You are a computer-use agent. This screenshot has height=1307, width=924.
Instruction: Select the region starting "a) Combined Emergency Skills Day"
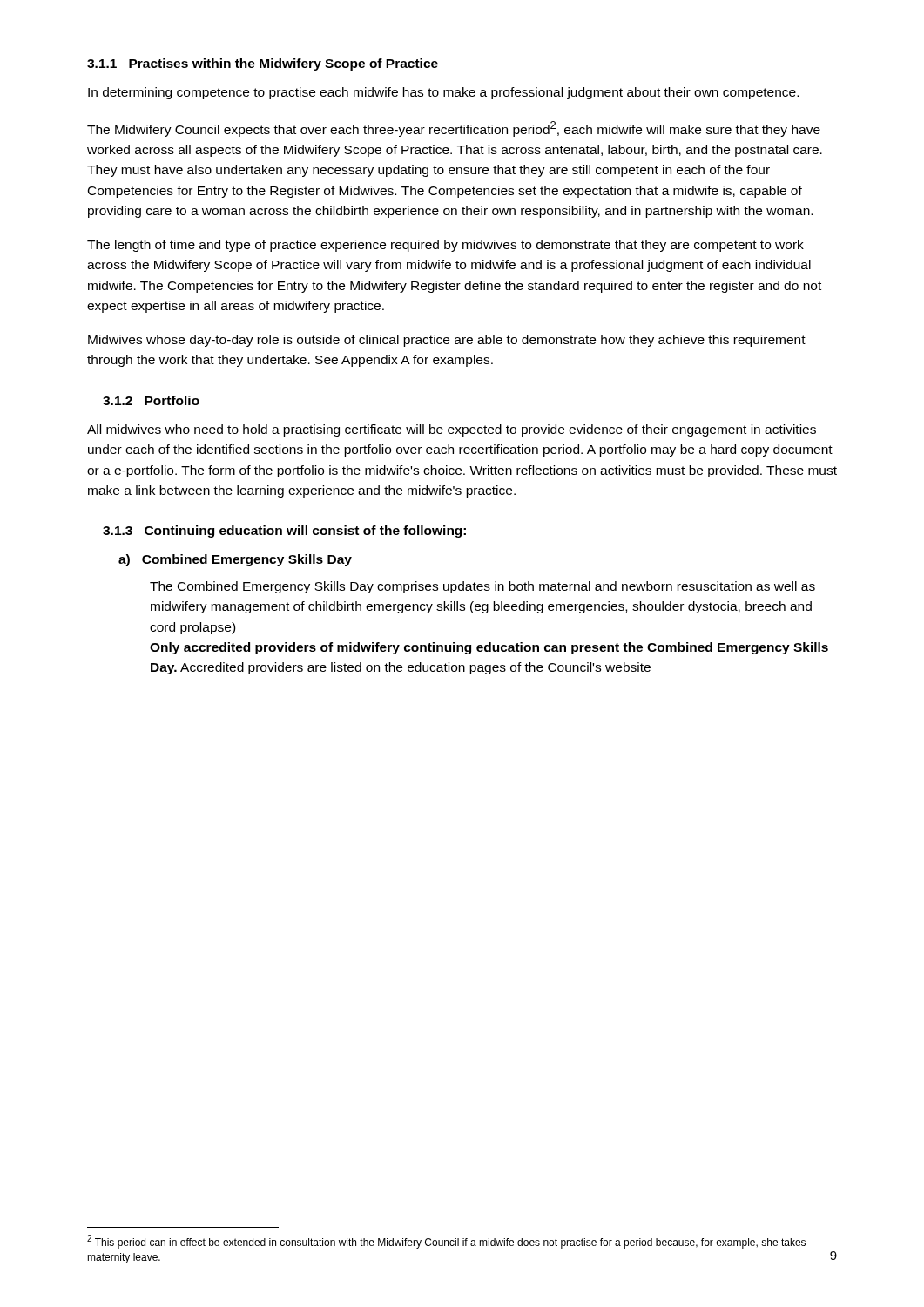click(x=235, y=559)
